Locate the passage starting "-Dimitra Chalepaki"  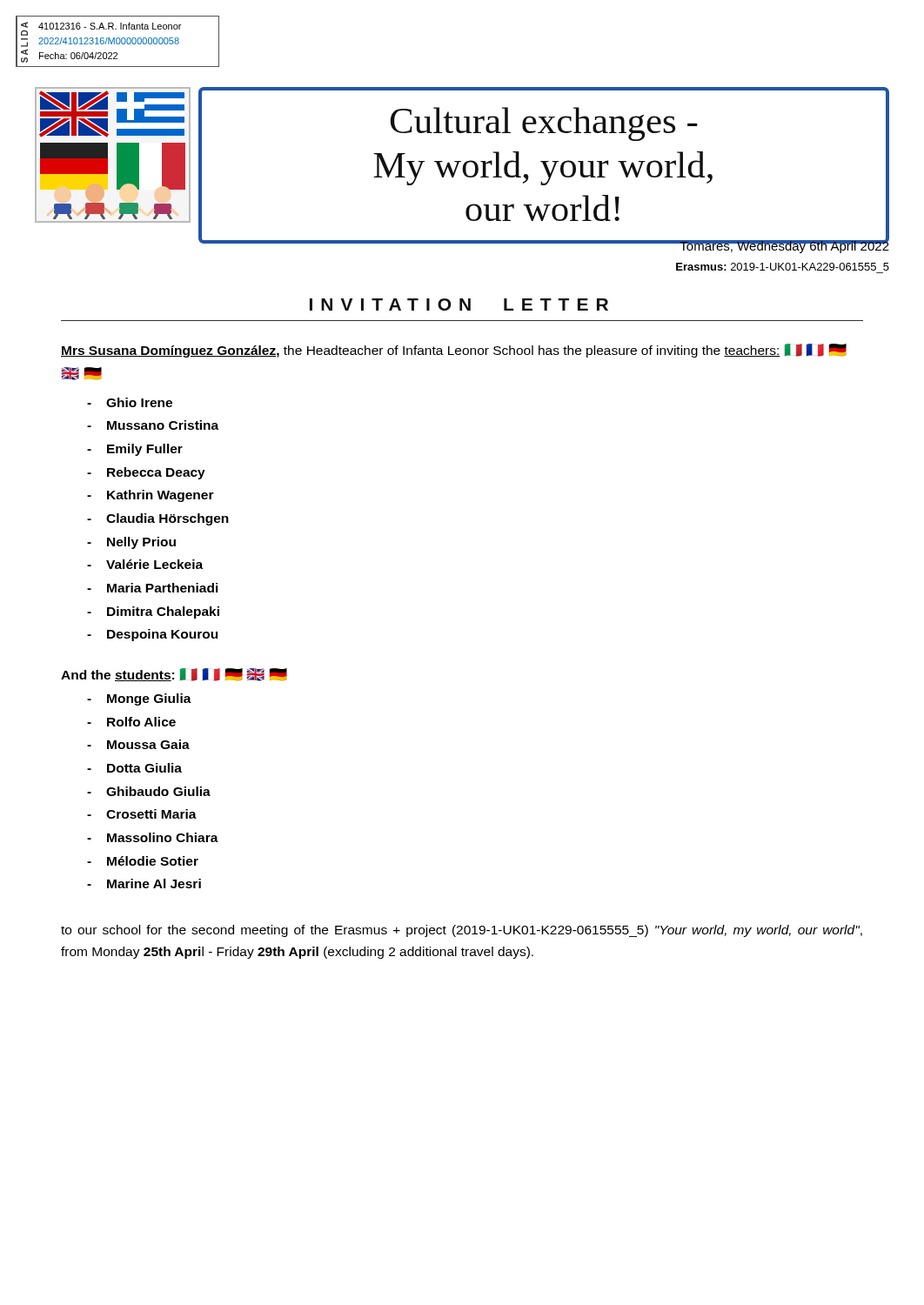click(x=154, y=612)
